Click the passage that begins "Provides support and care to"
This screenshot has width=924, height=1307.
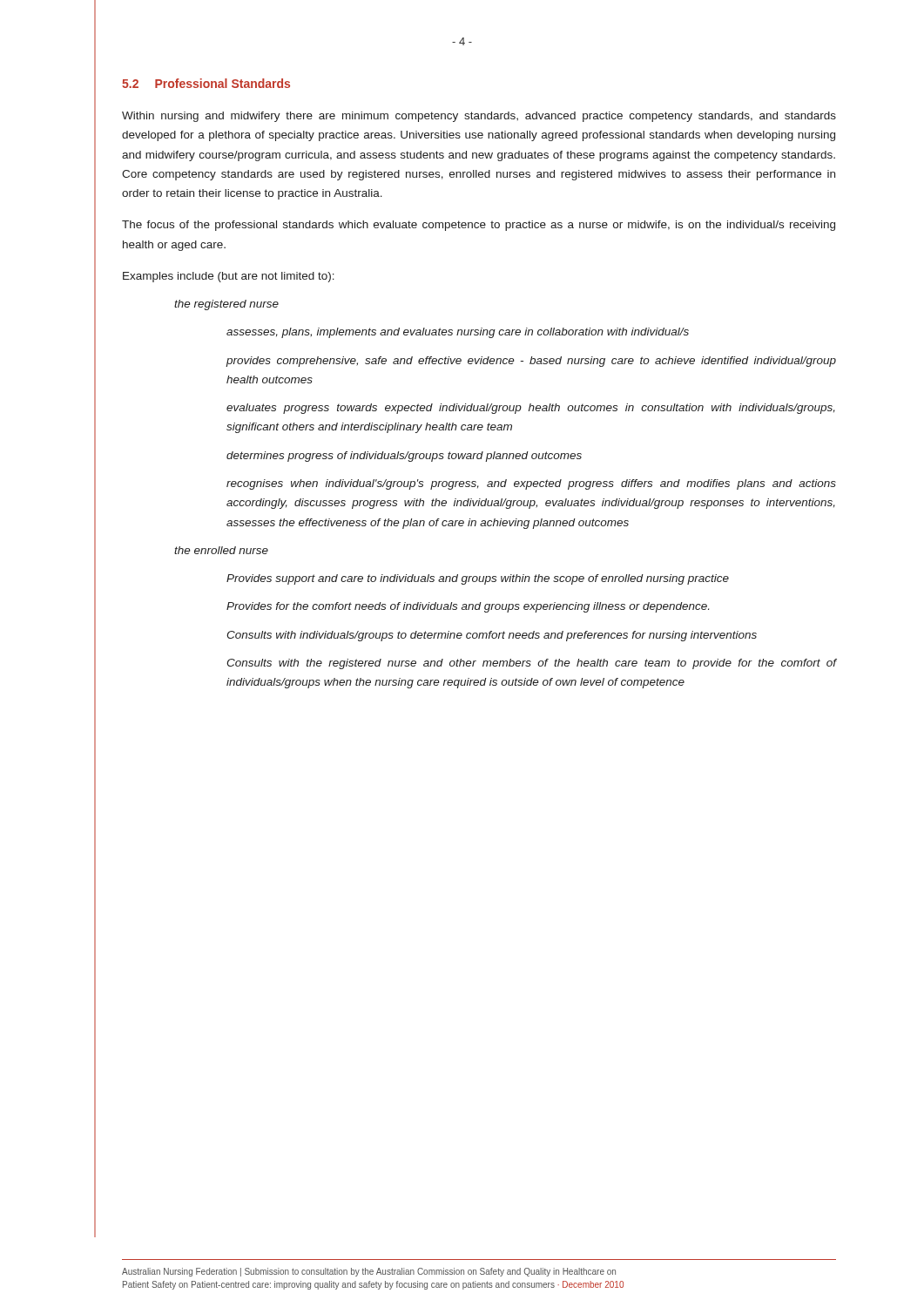coord(478,578)
